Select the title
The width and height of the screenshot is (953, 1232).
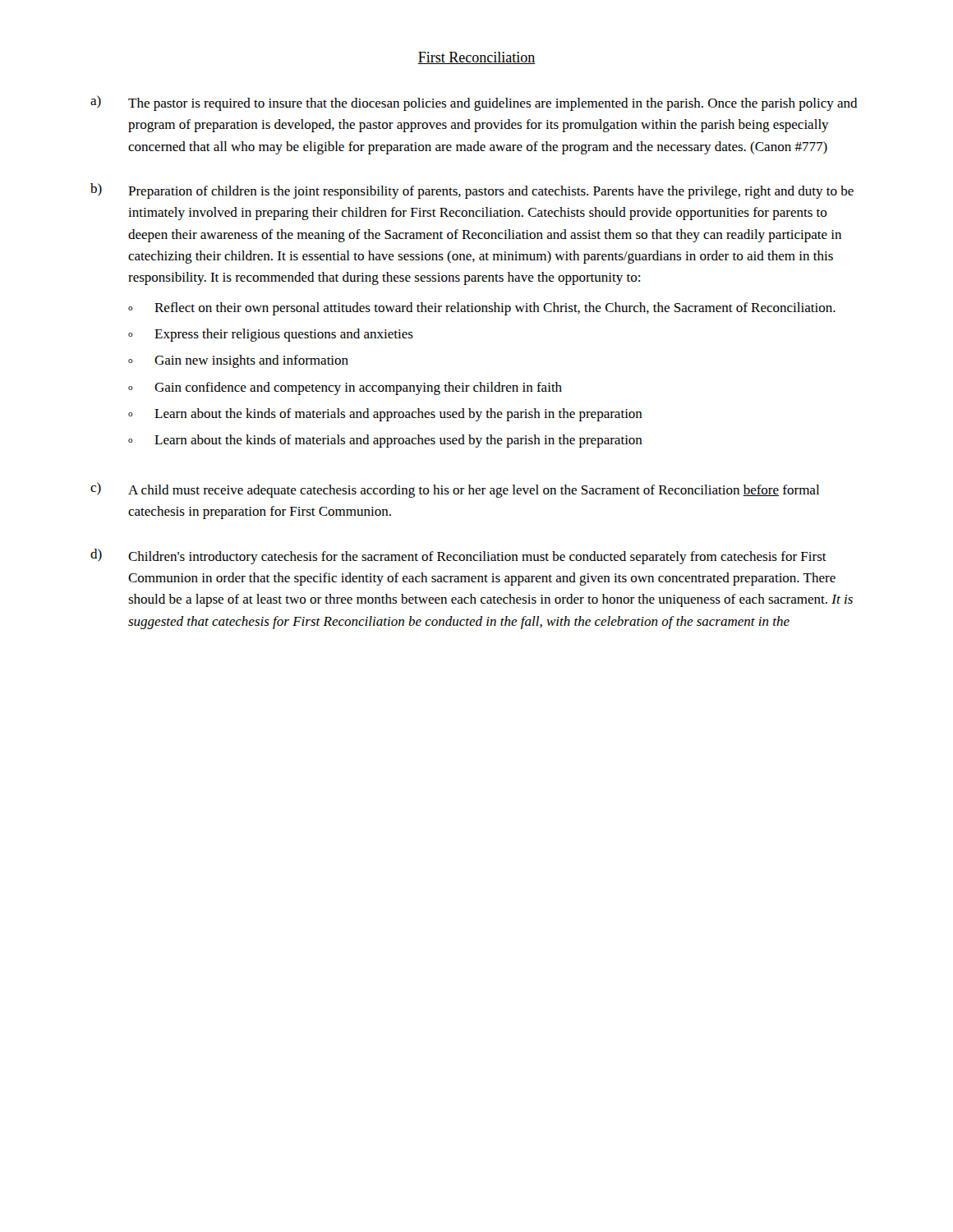(476, 58)
